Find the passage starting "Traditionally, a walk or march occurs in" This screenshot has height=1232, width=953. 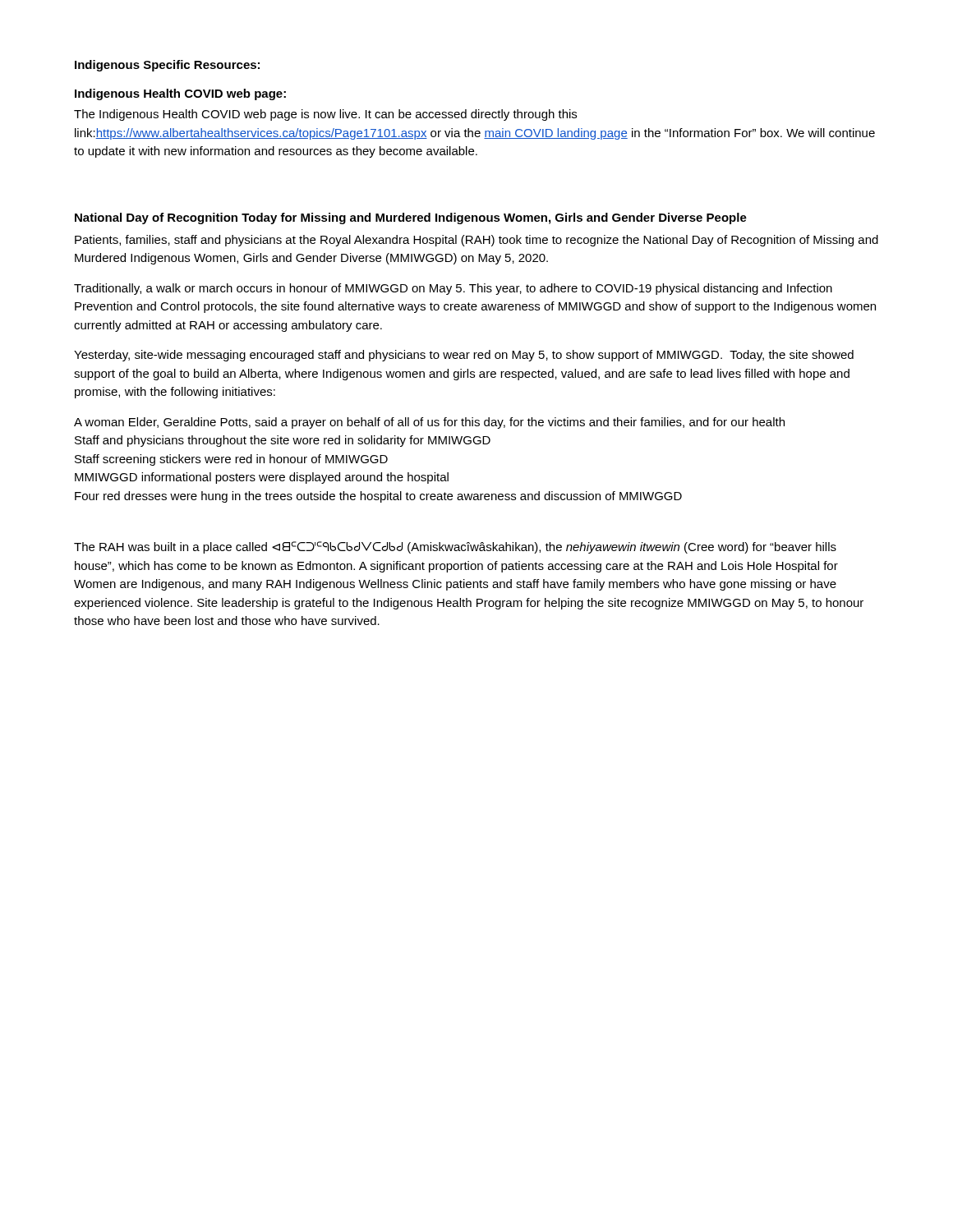[x=475, y=306]
